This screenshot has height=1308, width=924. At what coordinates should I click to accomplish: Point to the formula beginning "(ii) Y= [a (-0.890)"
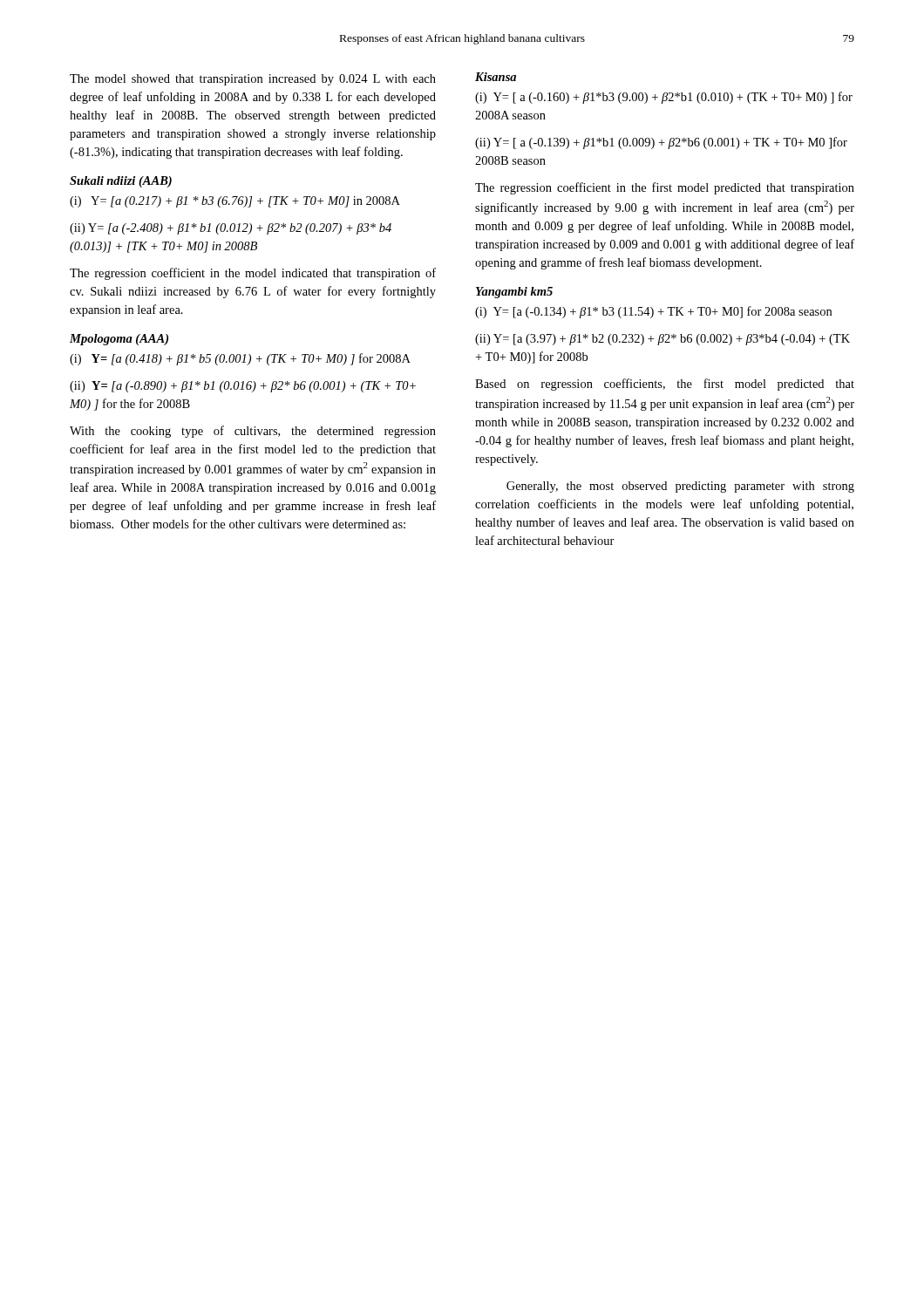point(253,395)
